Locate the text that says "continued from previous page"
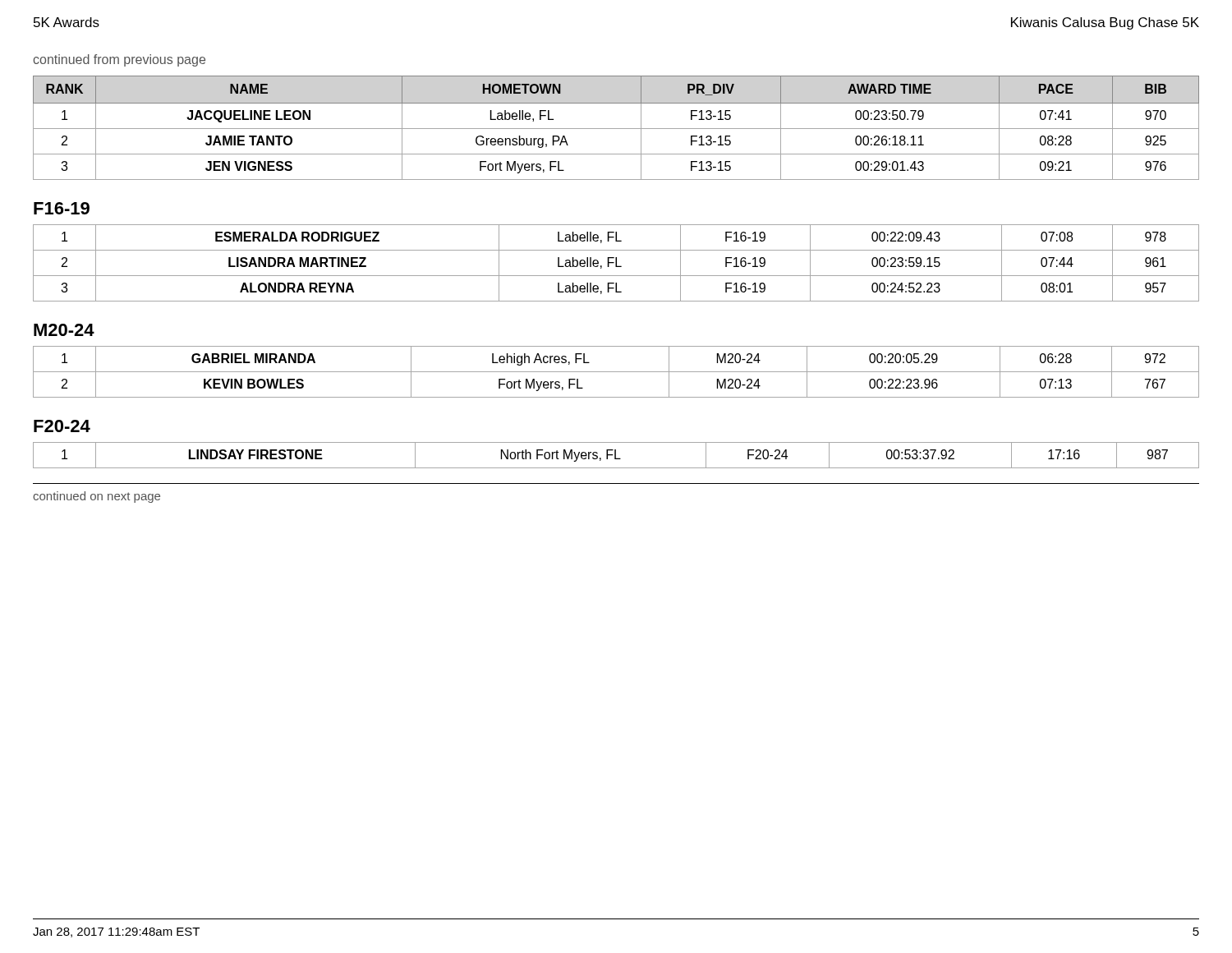Viewport: 1232px width, 953px height. tap(119, 60)
